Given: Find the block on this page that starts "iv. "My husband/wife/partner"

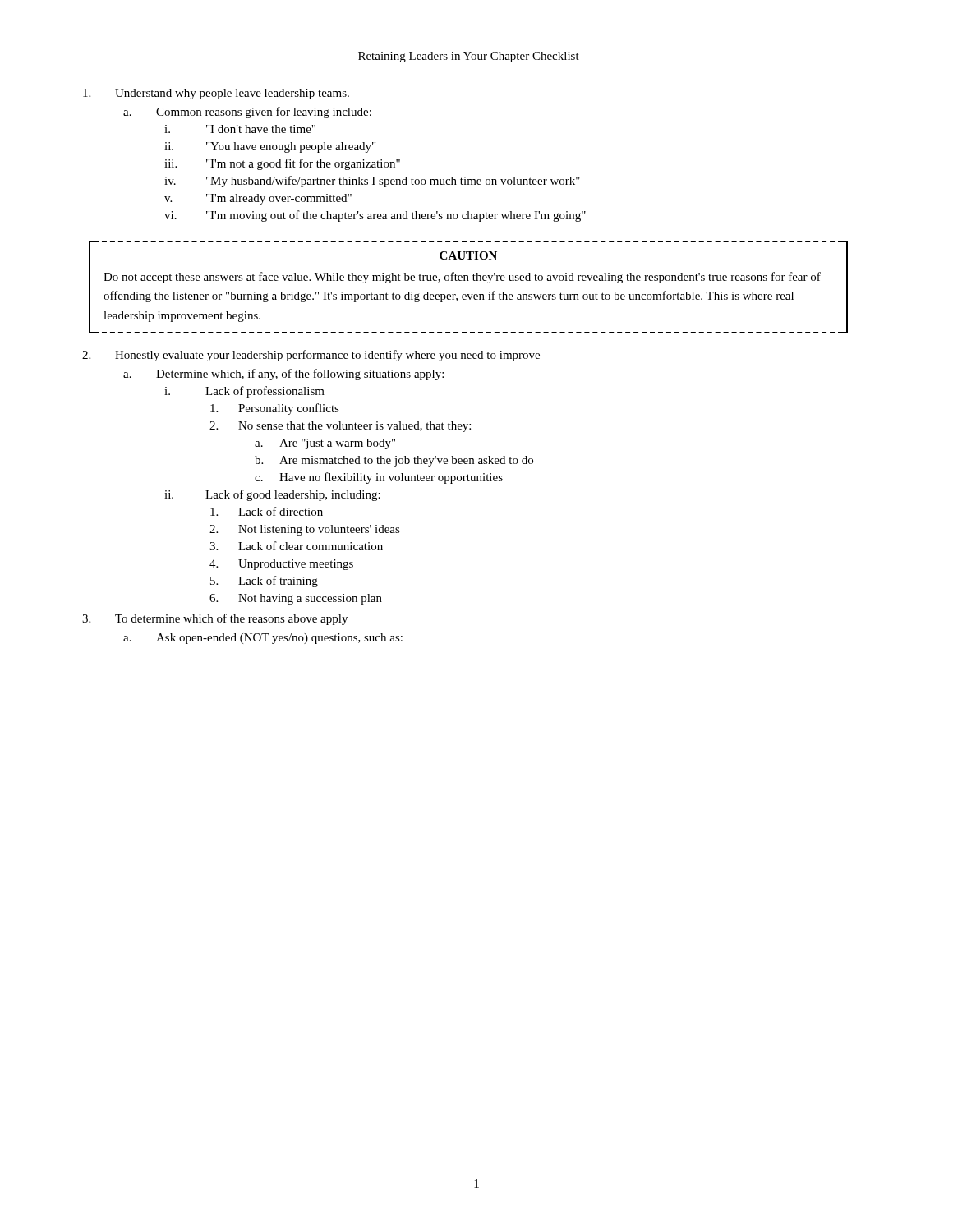Looking at the screenshot, I should pos(372,181).
